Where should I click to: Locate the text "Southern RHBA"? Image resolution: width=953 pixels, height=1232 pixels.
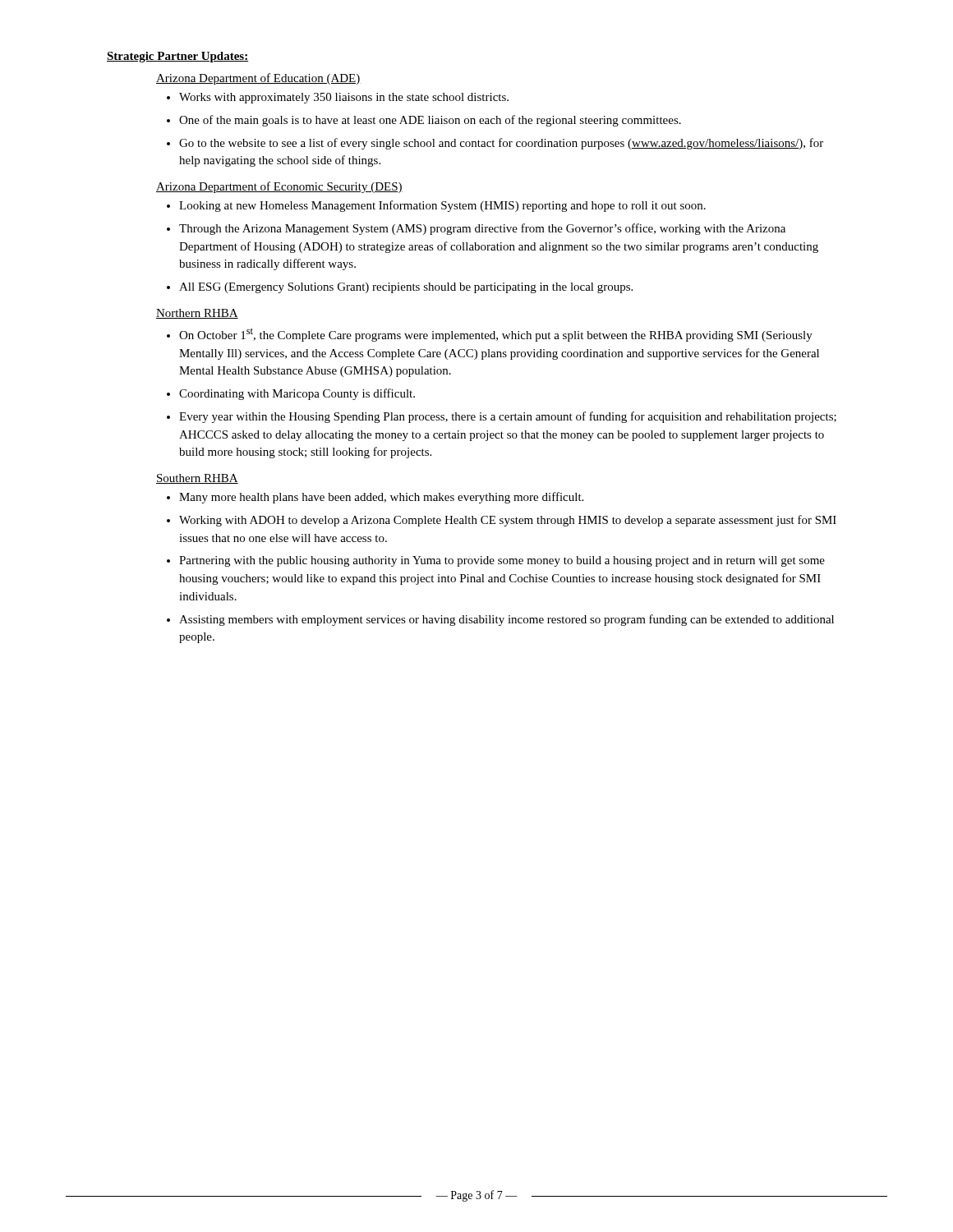pyautogui.click(x=197, y=478)
